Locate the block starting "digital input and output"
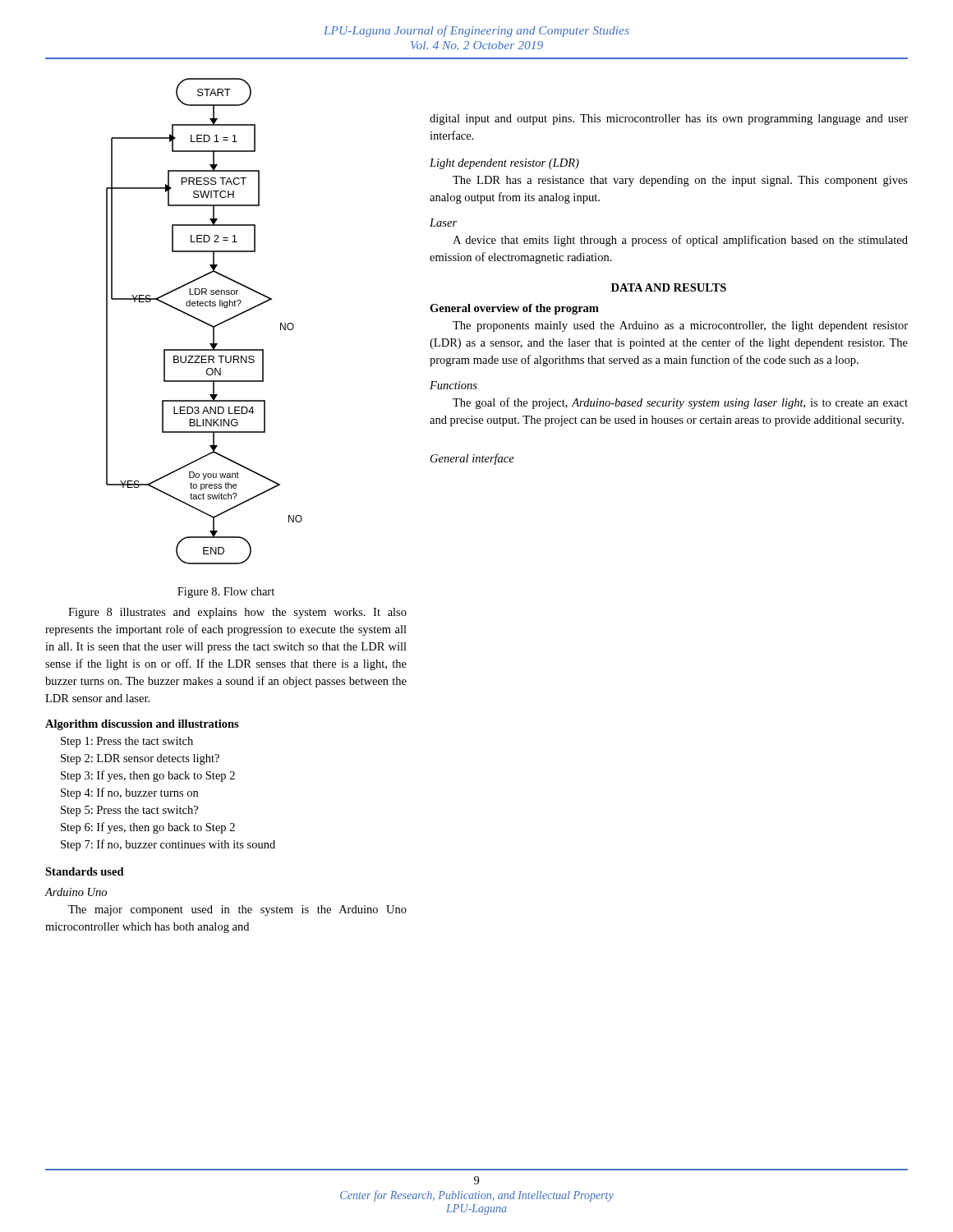953x1232 pixels. (669, 127)
